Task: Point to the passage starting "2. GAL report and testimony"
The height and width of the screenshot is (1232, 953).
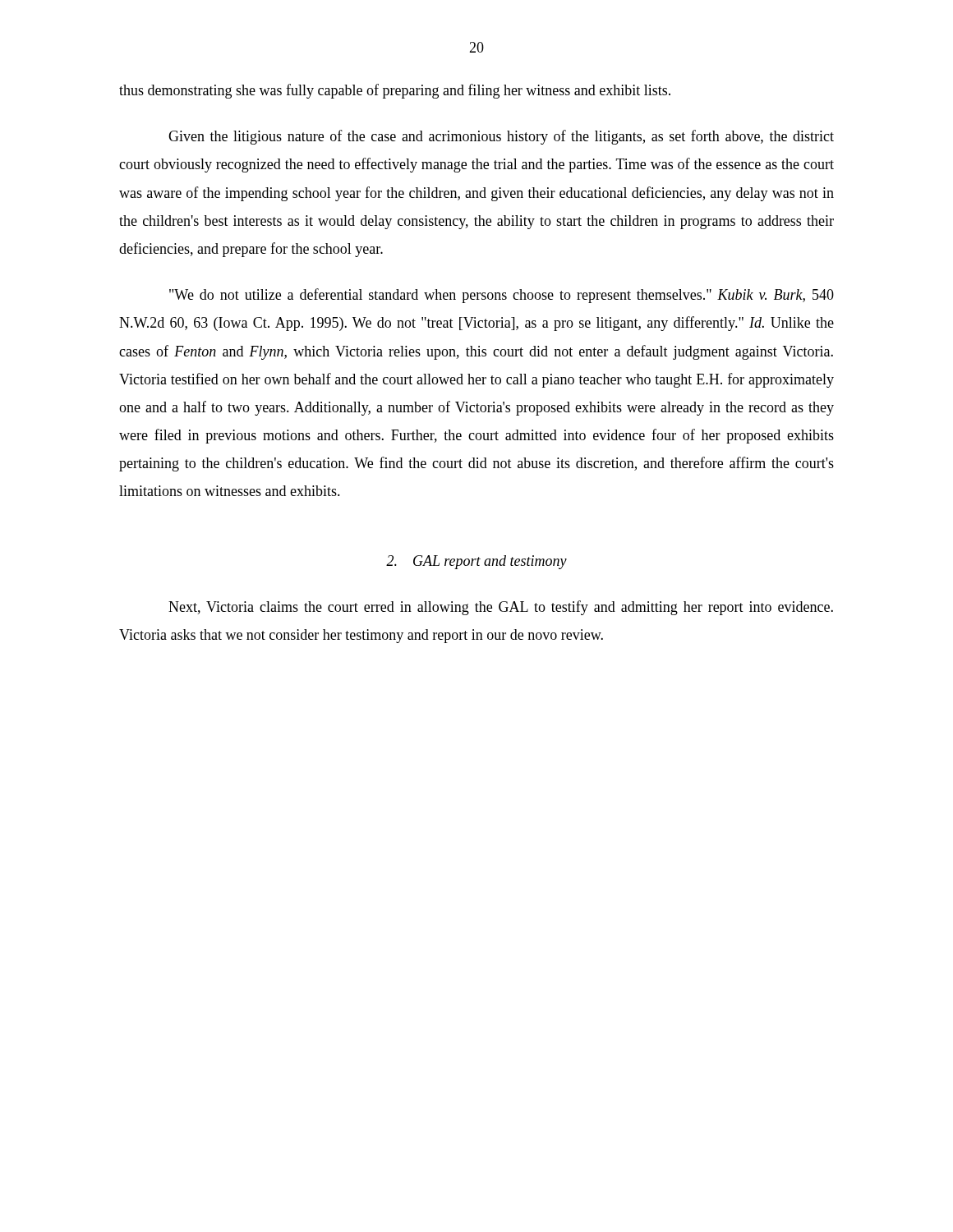Action: click(476, 561)
